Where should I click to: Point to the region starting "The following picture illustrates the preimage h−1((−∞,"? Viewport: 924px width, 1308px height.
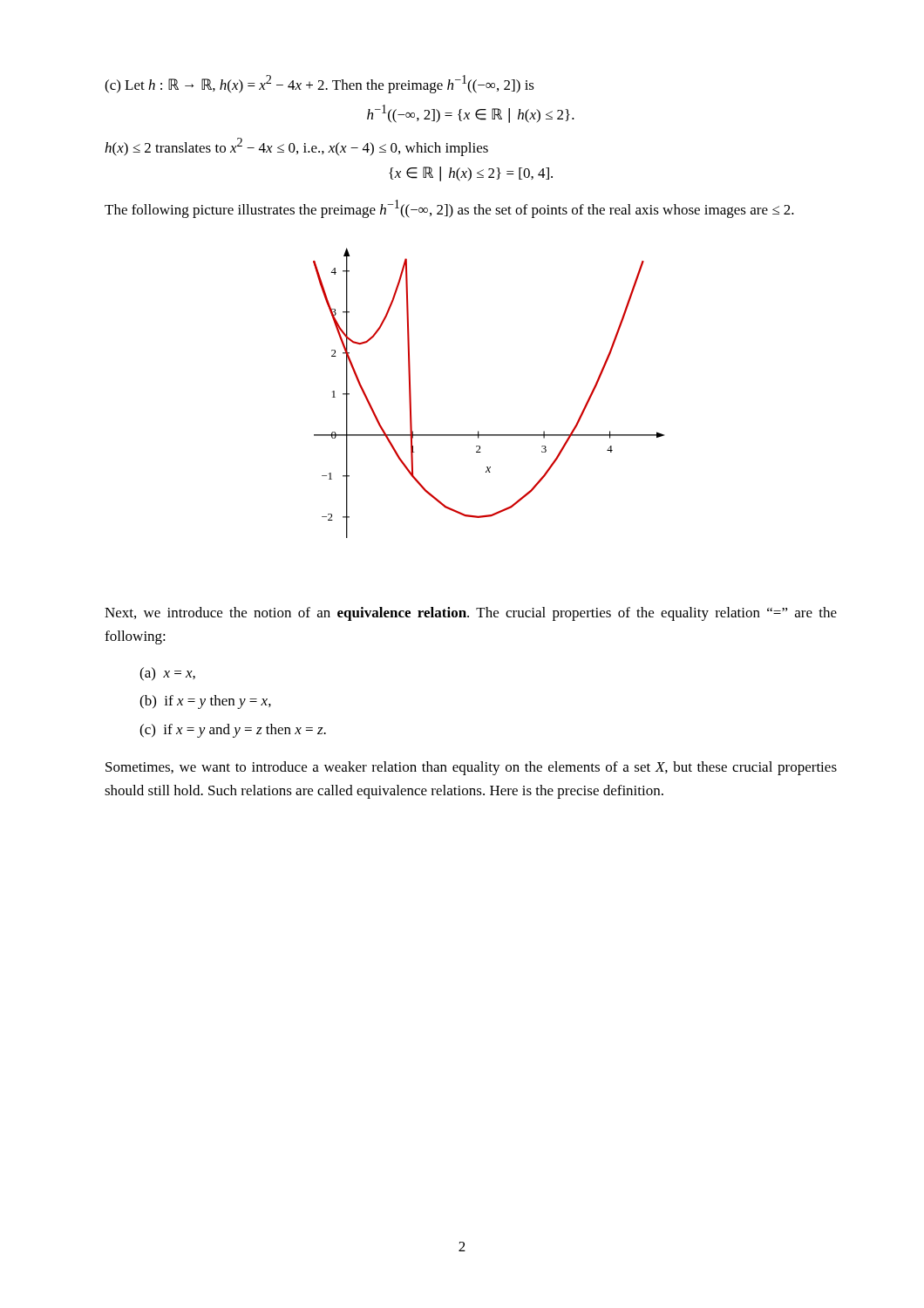[450, 208]
